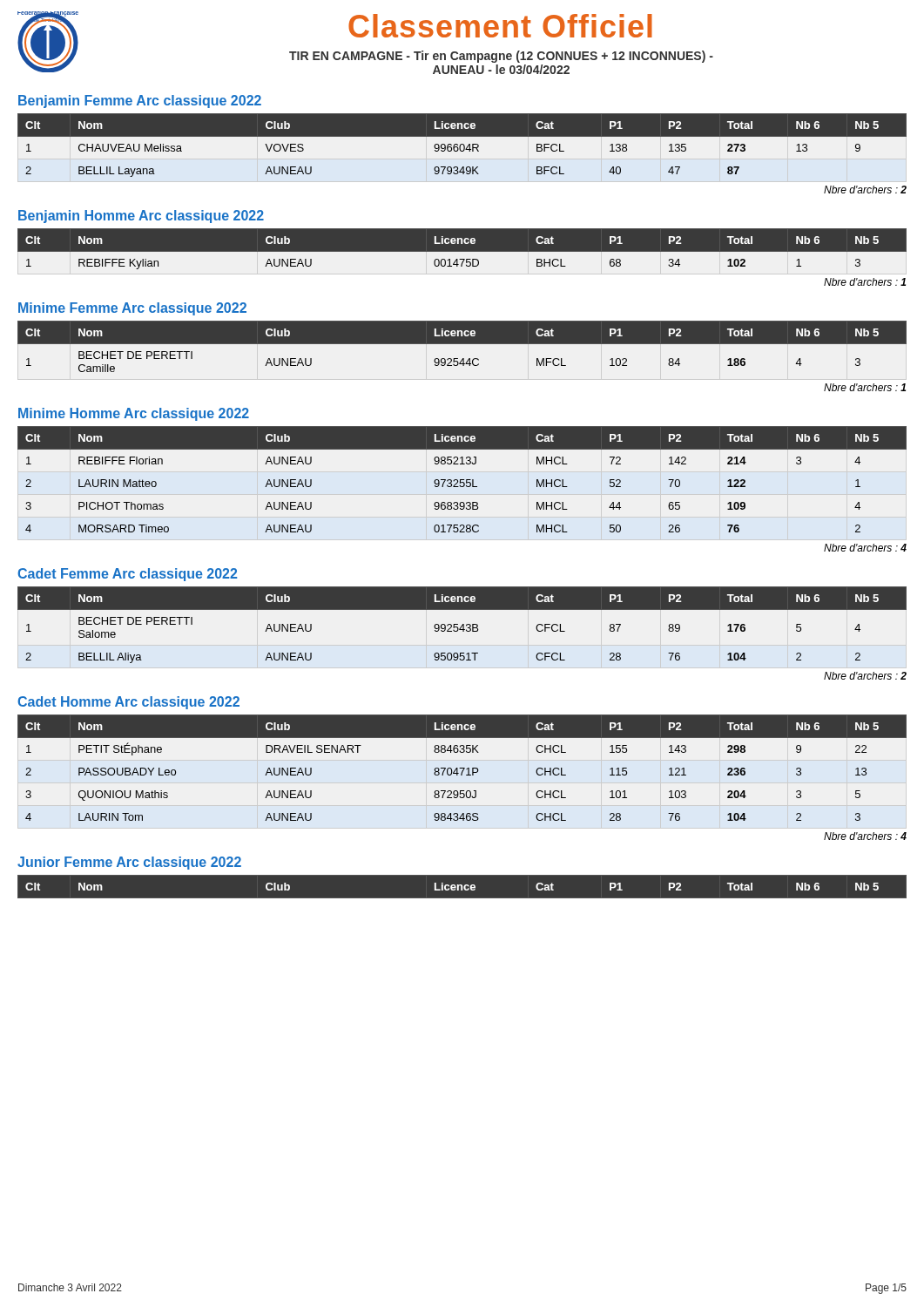This screenshot has height=1307, width=924.
Task: Click on the table containing "LAURIN Matteo"
Action: tap(462, 483)
